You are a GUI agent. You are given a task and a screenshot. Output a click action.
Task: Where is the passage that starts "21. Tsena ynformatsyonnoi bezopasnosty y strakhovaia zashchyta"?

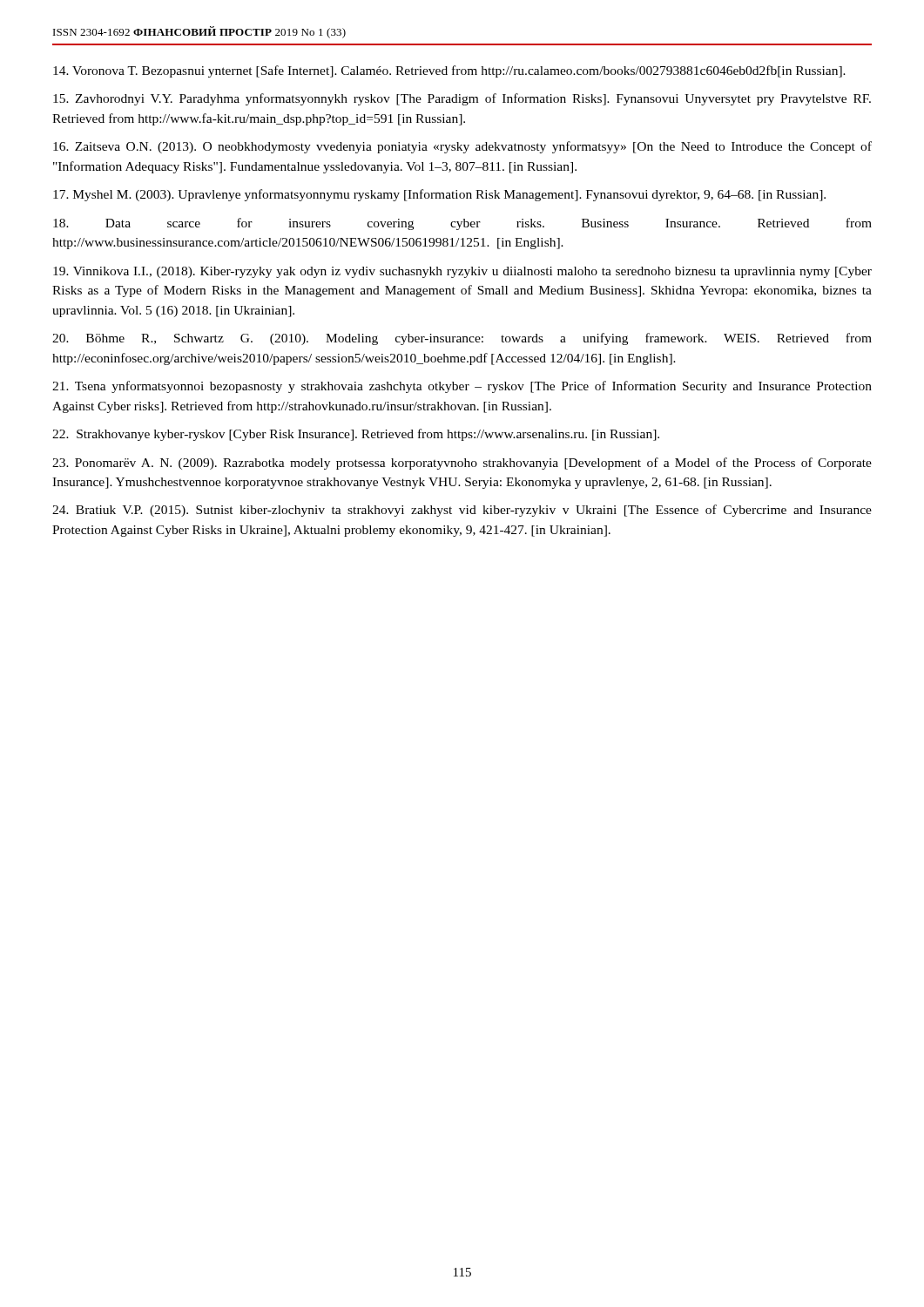click(x=462, y=395)
